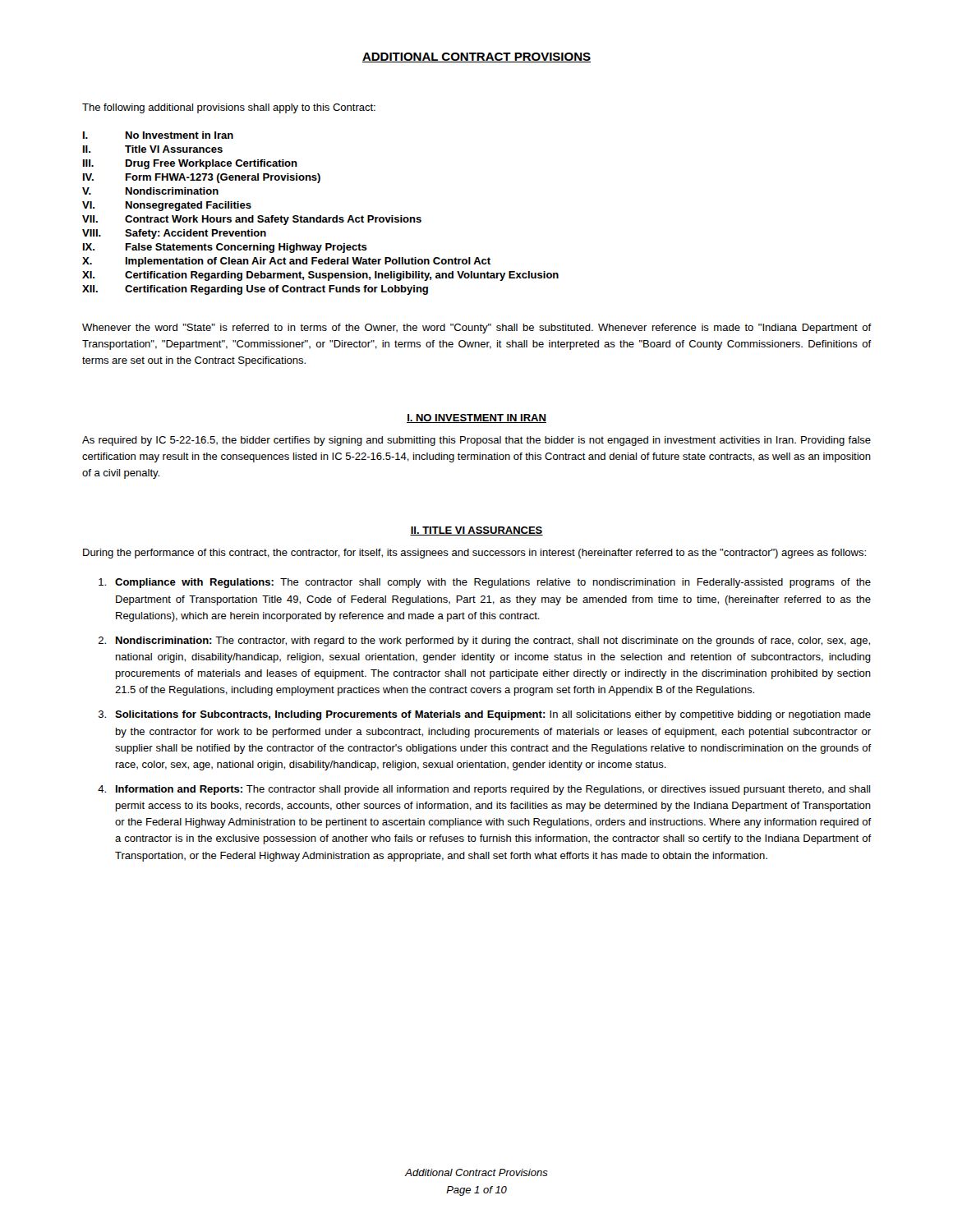Locate the text block that says "The following additional"
The height and width of the screenshot is (1232, 953).
click(229, 107)
